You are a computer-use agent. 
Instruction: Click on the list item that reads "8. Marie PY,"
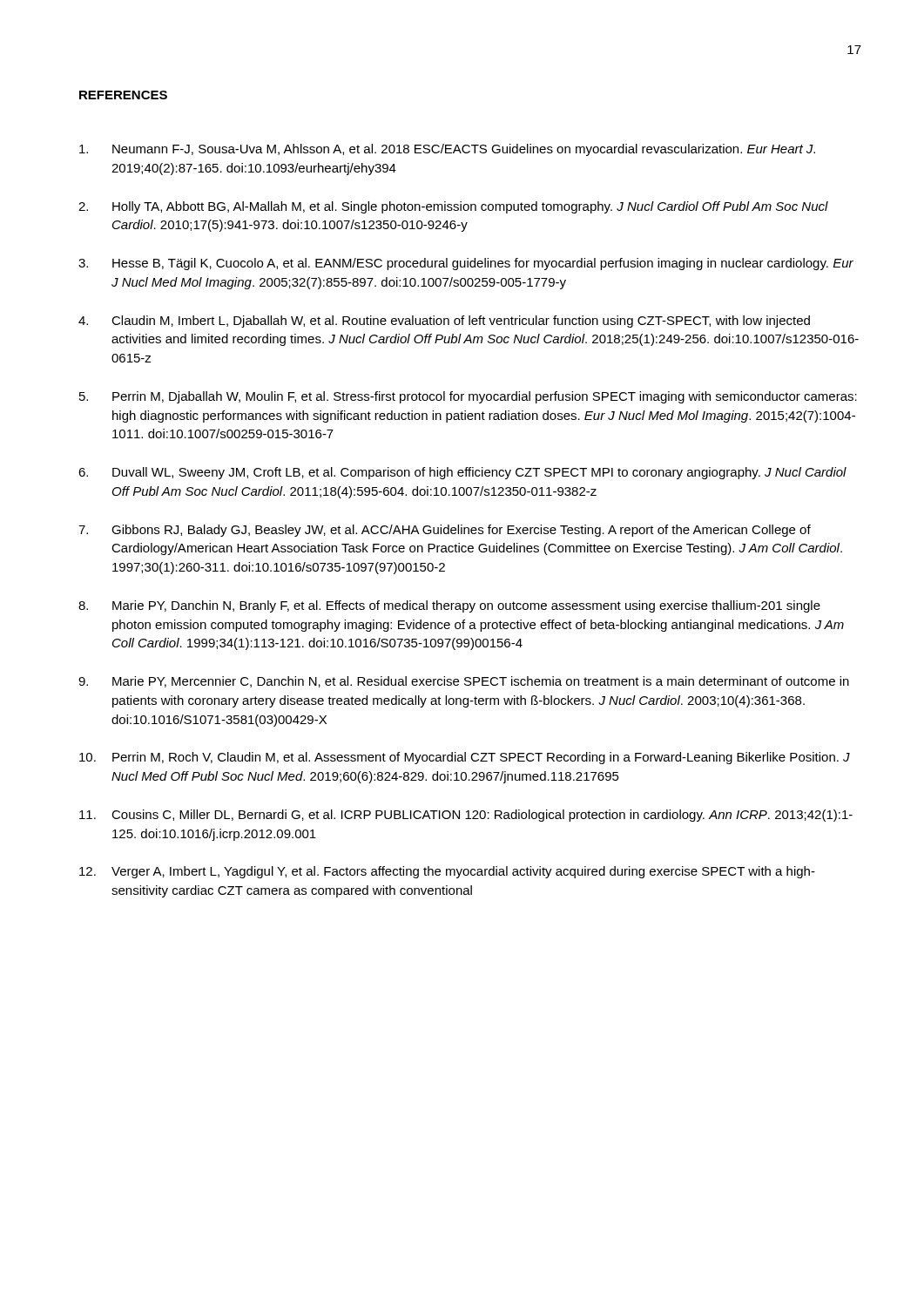point(470,624)
